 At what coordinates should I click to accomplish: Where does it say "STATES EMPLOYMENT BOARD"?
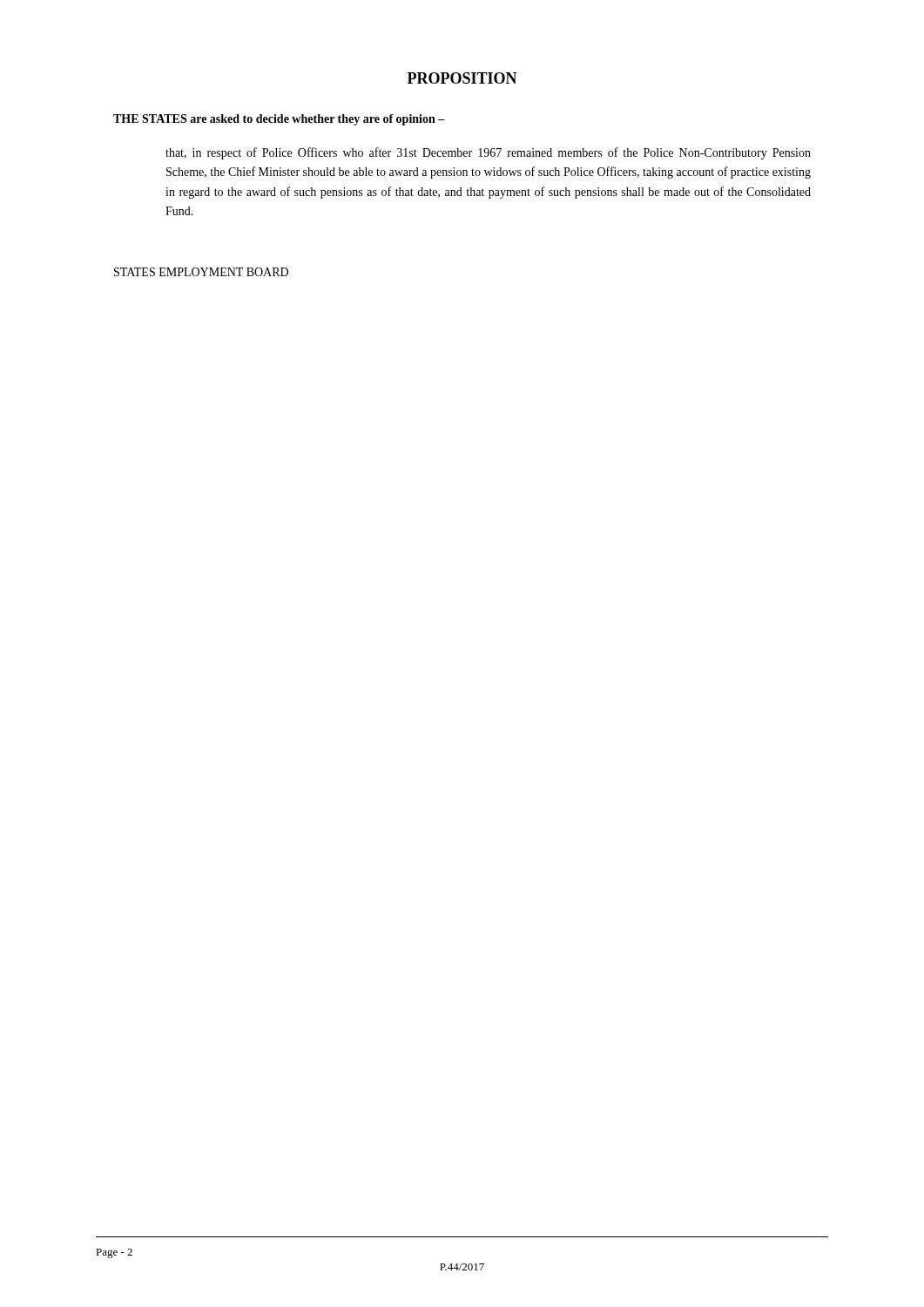tap(201, 272)
